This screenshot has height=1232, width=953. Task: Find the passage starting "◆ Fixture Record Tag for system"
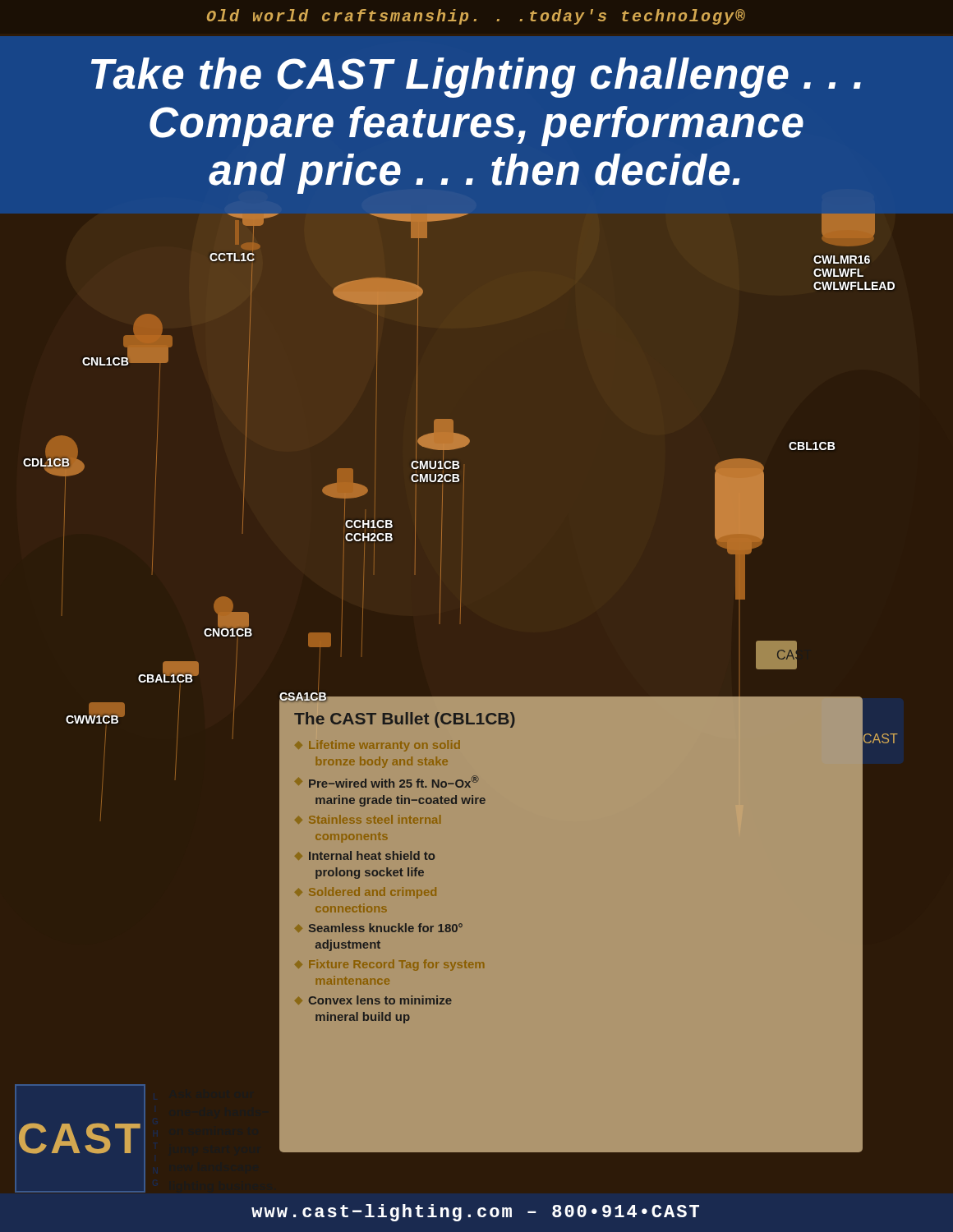[x=390, y=972]
